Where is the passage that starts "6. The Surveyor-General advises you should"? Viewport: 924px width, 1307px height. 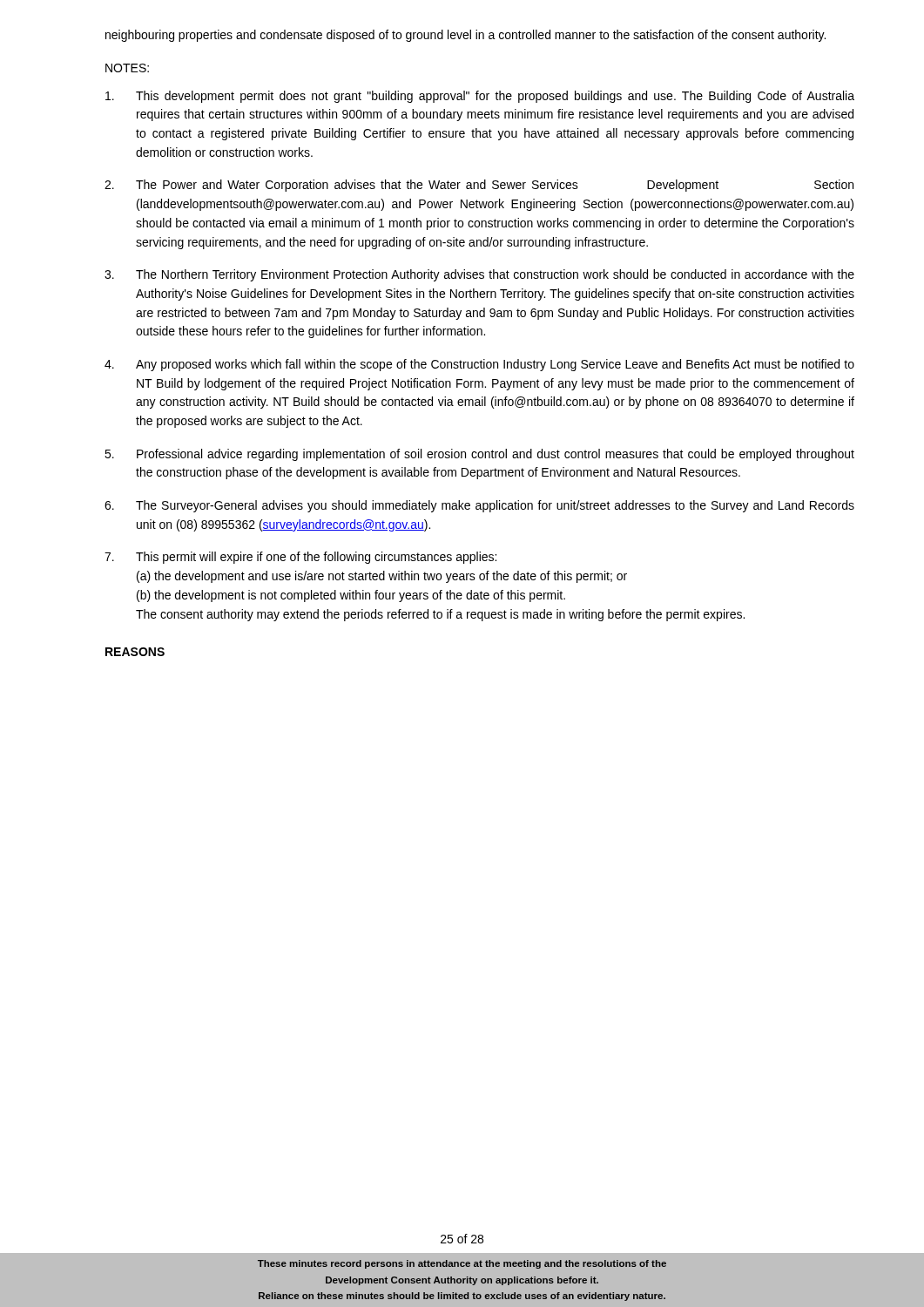pos(479,516)
